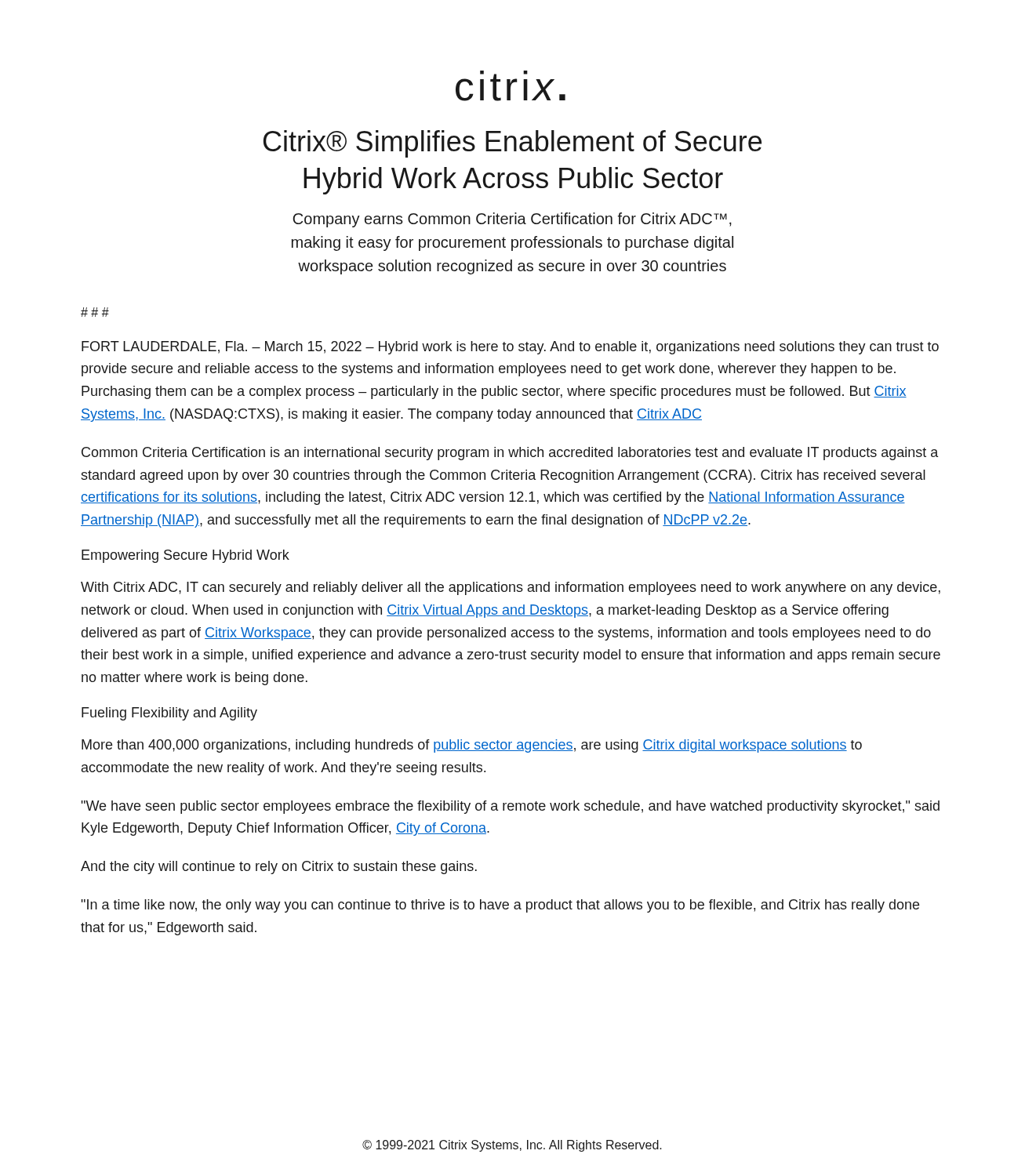
Task: Point to the block beginning ""In a time like now, the only"
Action: click(x=500, y=916)
